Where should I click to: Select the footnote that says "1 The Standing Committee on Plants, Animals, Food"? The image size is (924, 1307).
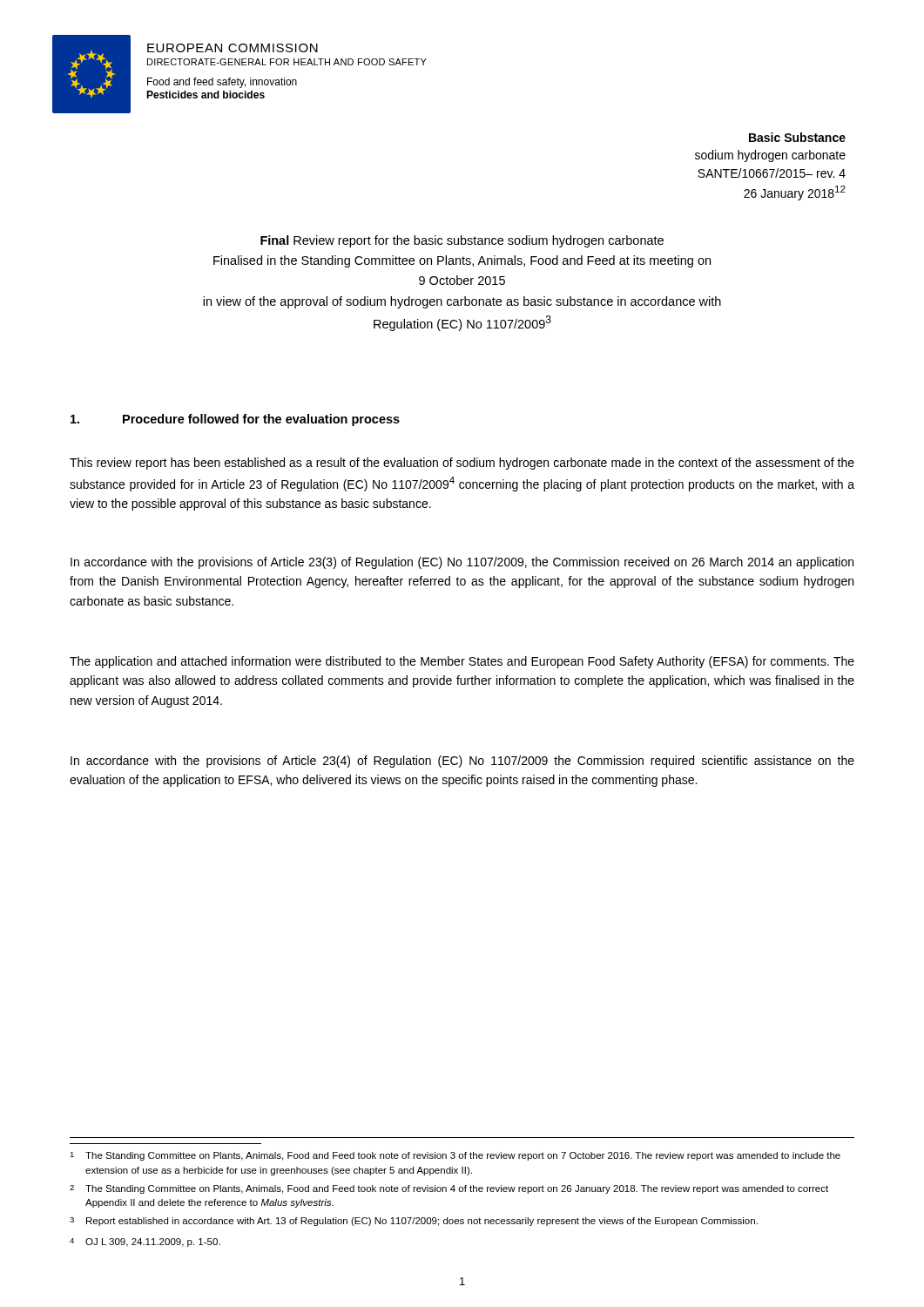(462, 1163)
